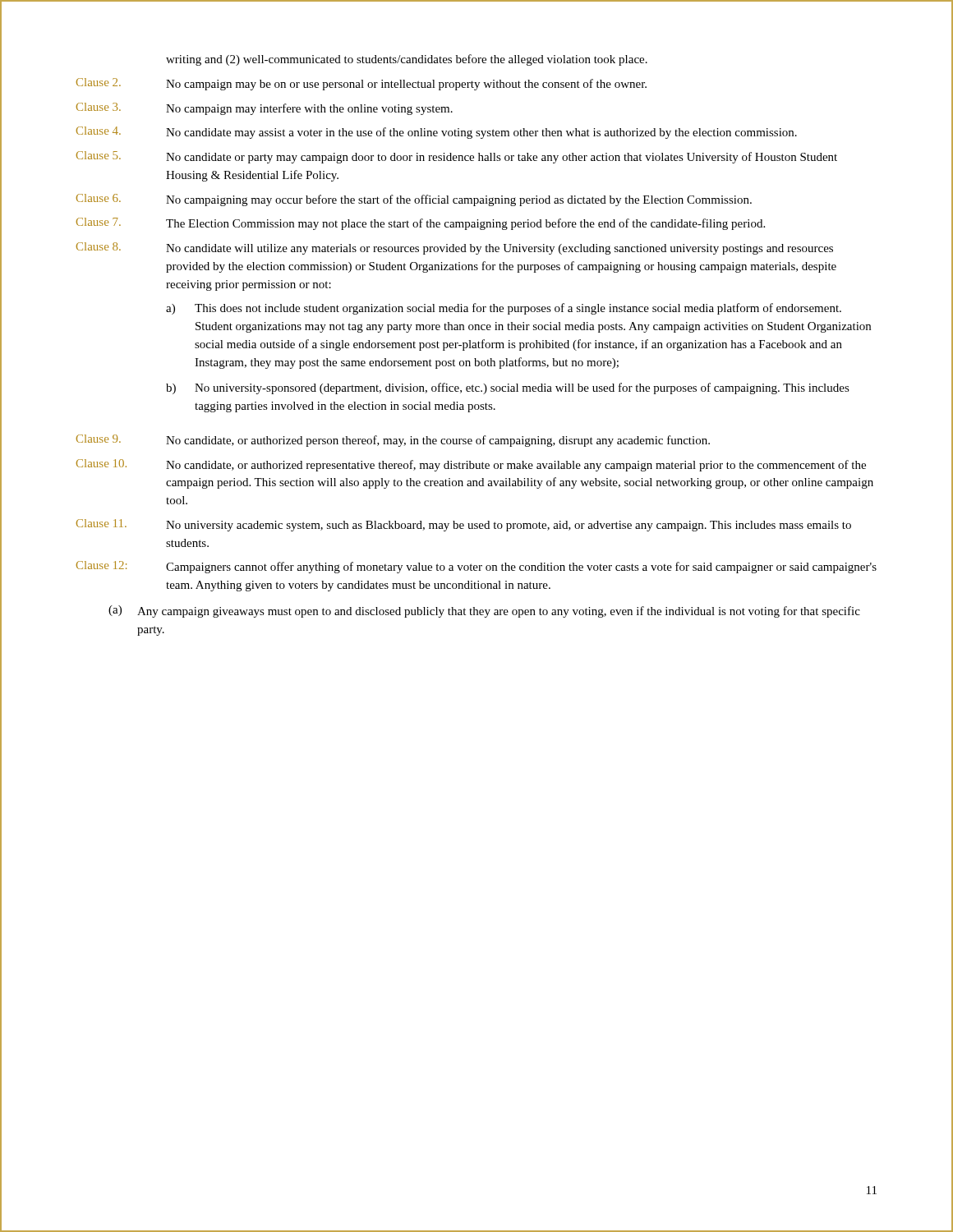Screen dimensions: 1232x953
Task: Navigate to the passage starting "Clause 11. No university"
Action: pos(476,534)
